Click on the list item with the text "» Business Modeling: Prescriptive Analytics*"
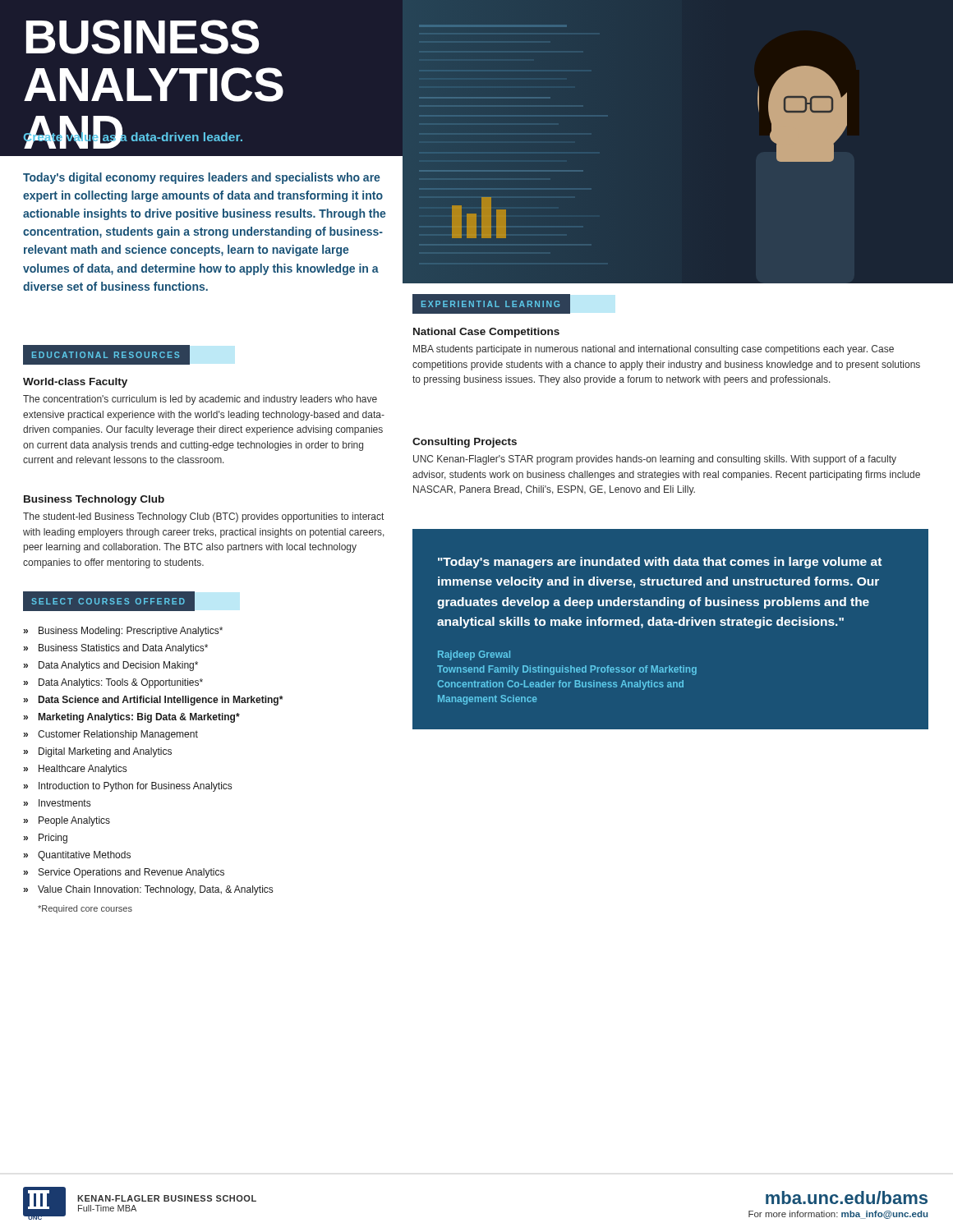The width and height of the screenshot is (953, 1232). (123, 631)
